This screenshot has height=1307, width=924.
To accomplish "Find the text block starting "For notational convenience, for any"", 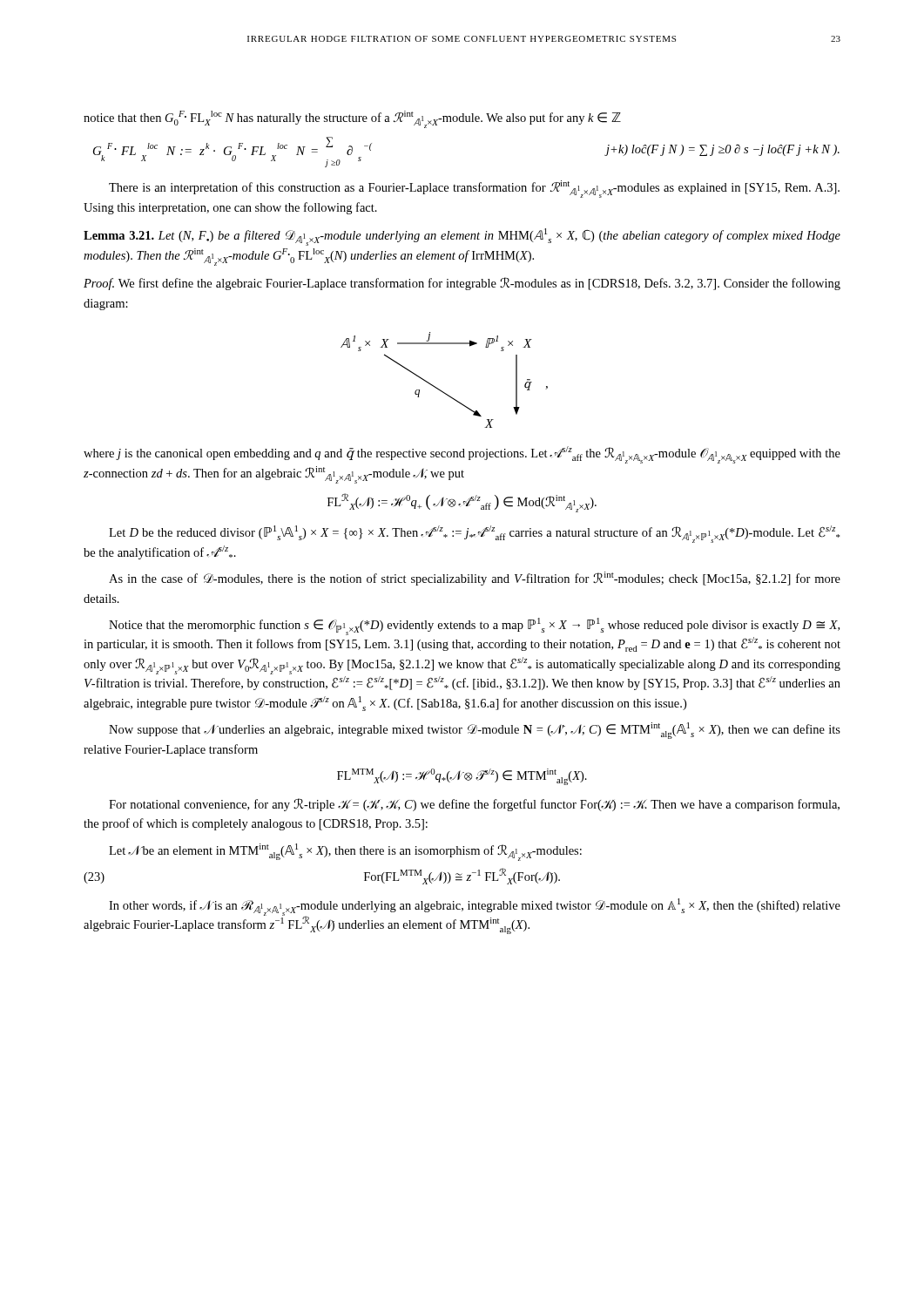I will pos(462,814).
